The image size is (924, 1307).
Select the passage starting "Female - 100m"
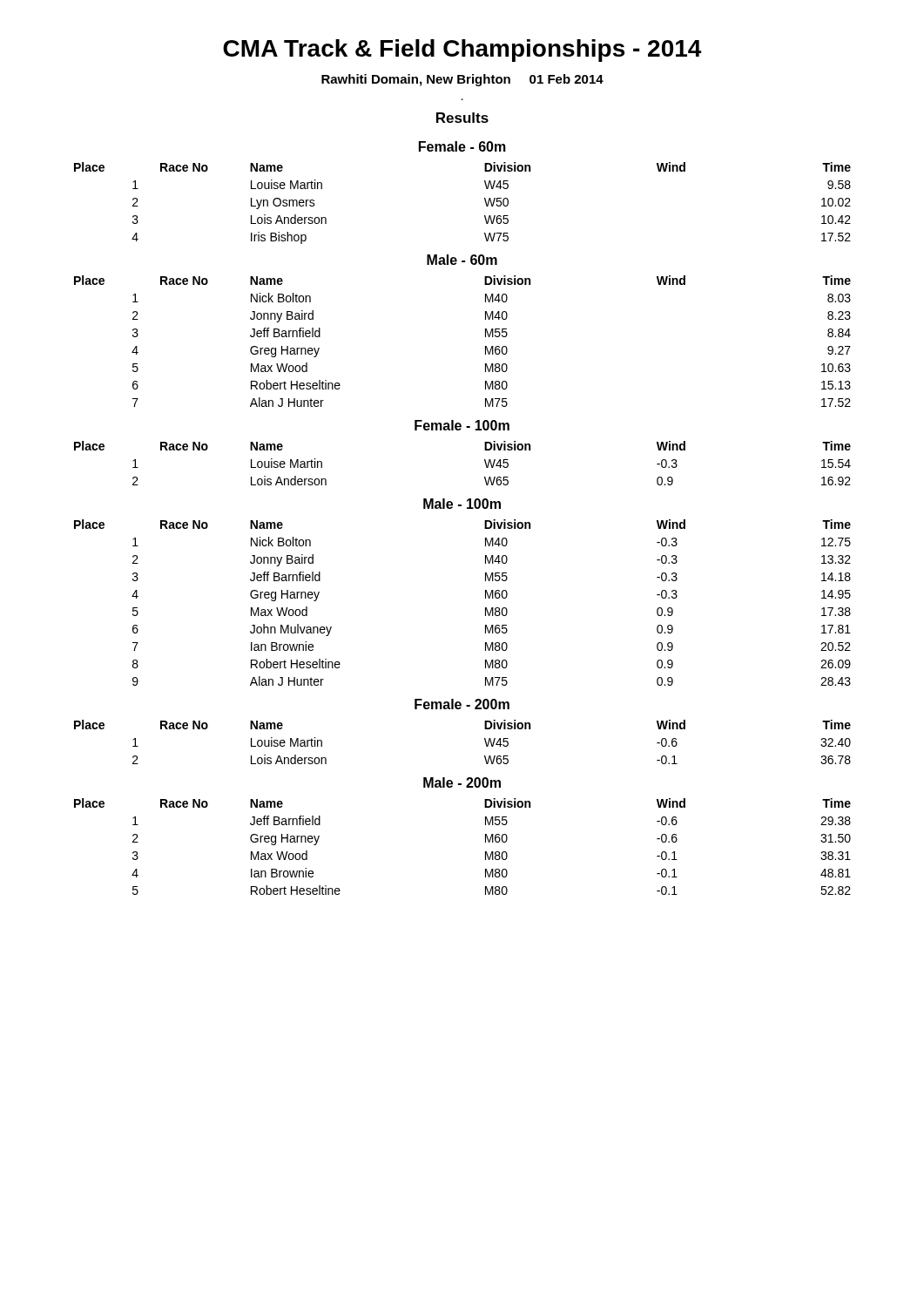(462, 426)
